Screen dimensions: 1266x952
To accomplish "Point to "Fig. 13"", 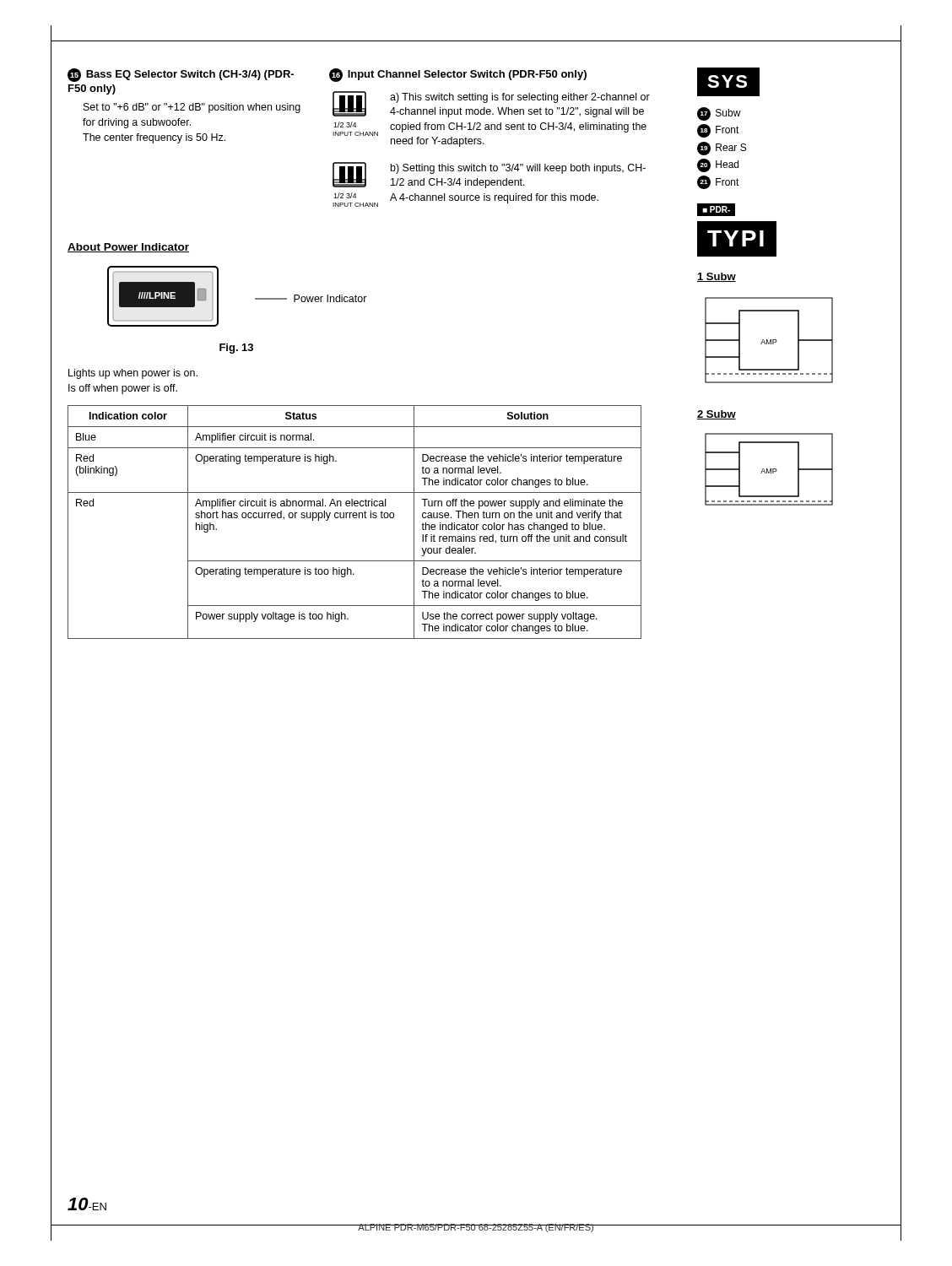I will pos(236,347).
